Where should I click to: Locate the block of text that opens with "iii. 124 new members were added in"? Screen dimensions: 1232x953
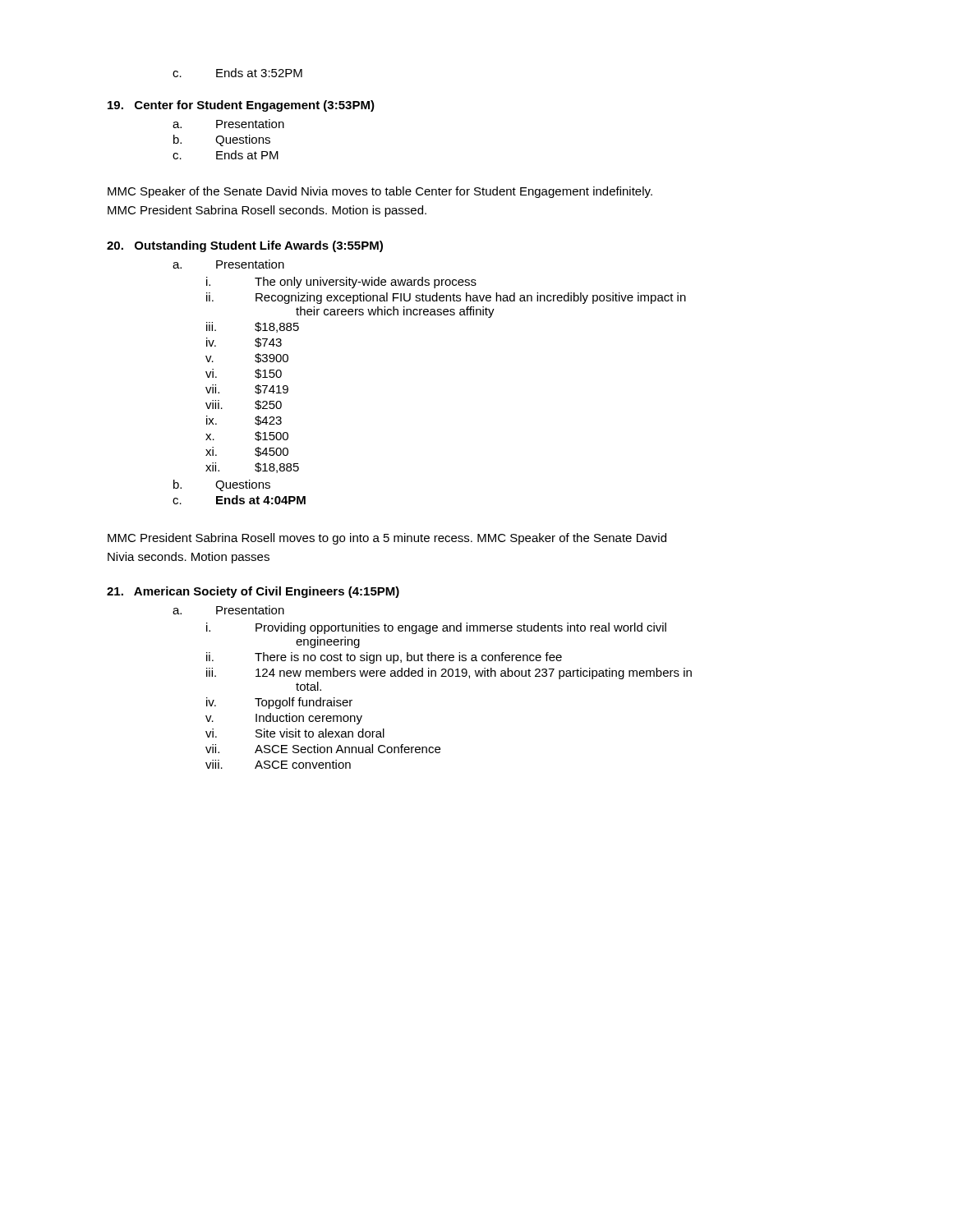526,679
